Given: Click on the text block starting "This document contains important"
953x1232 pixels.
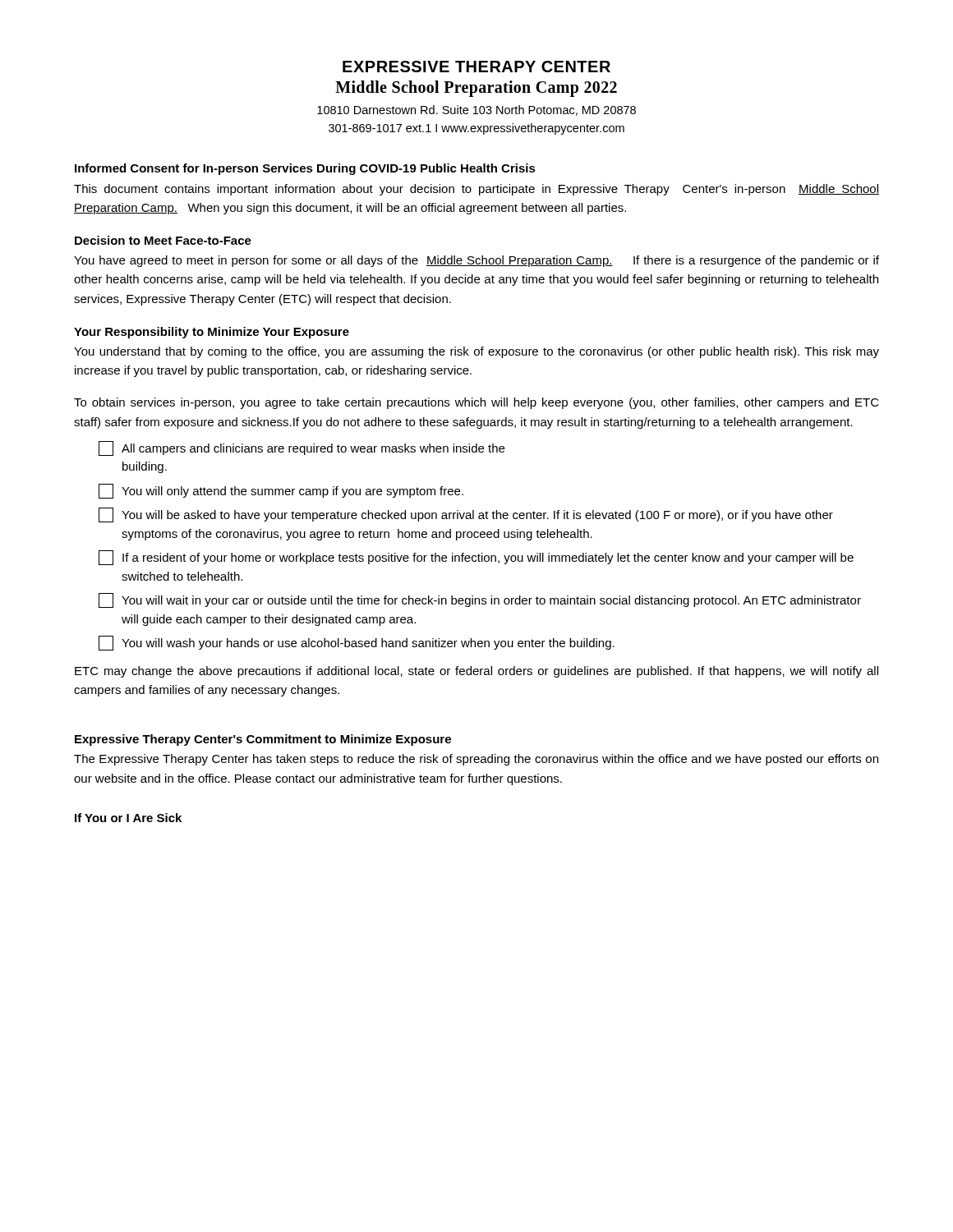Looking at the screenshot, I should click(x=476, y=198).
